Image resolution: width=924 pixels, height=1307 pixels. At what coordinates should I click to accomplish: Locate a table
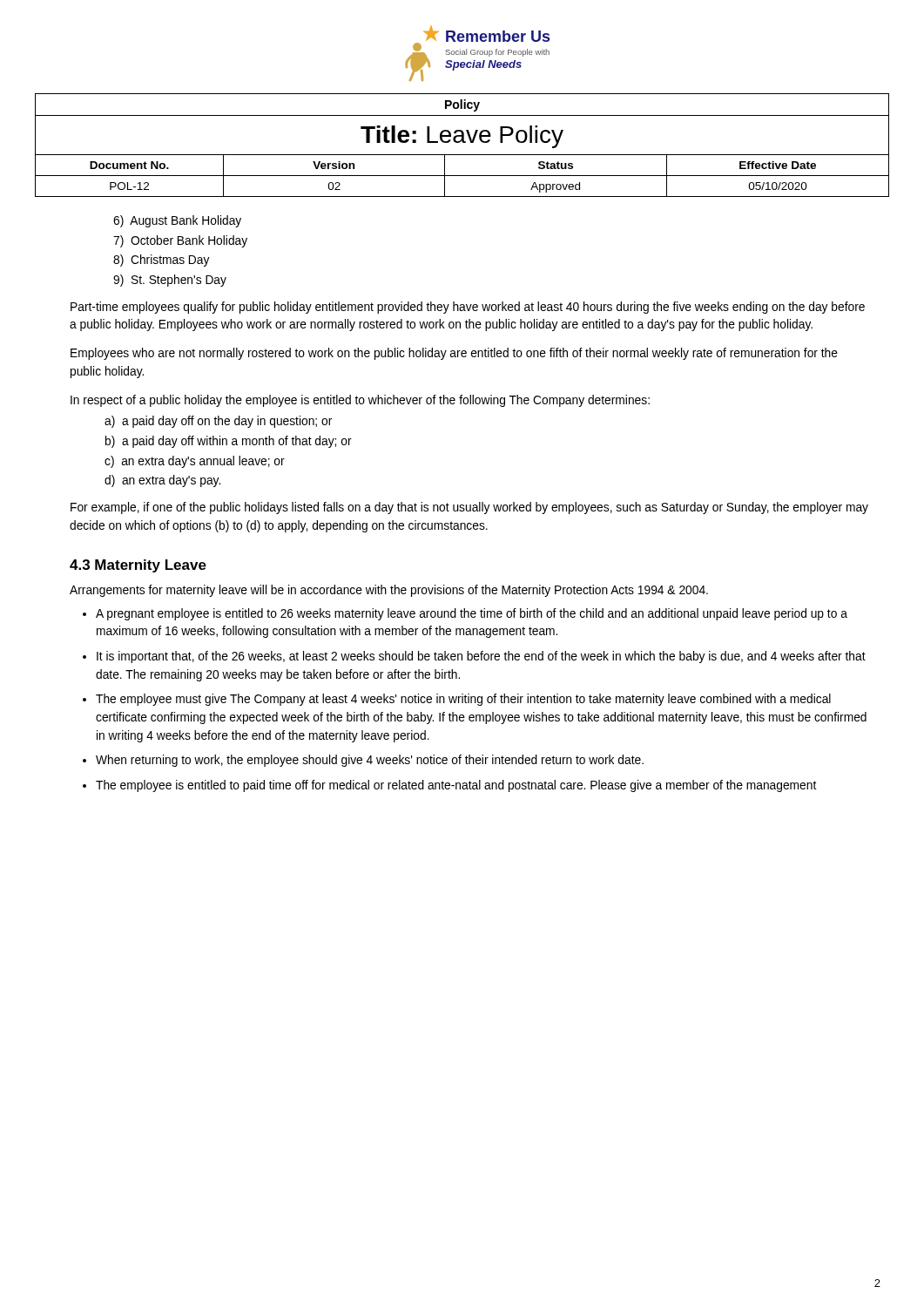pos(462,145)
